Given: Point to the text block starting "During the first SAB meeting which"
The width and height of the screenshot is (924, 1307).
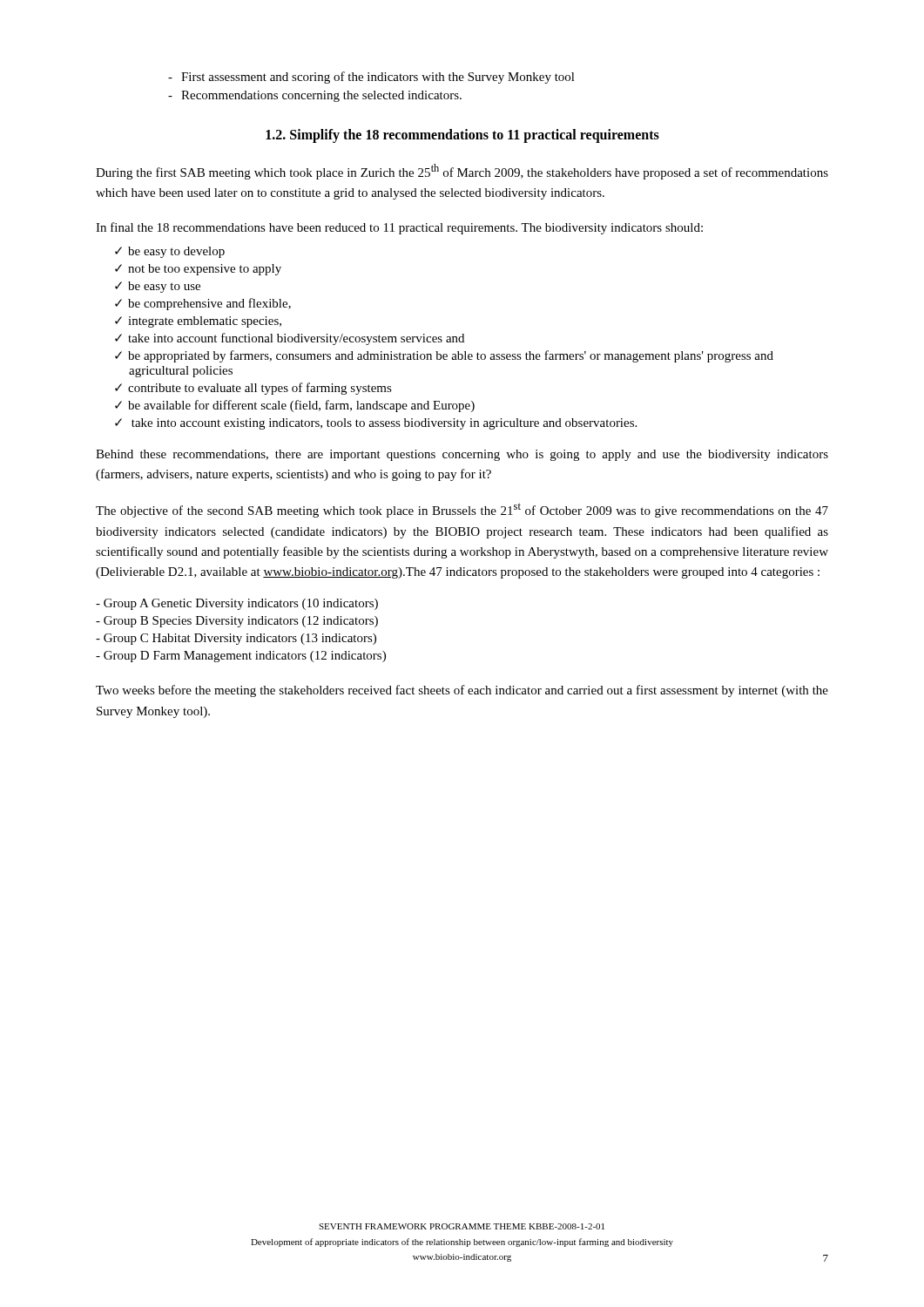Looking at the screenshot, I should tap(462, 181).
